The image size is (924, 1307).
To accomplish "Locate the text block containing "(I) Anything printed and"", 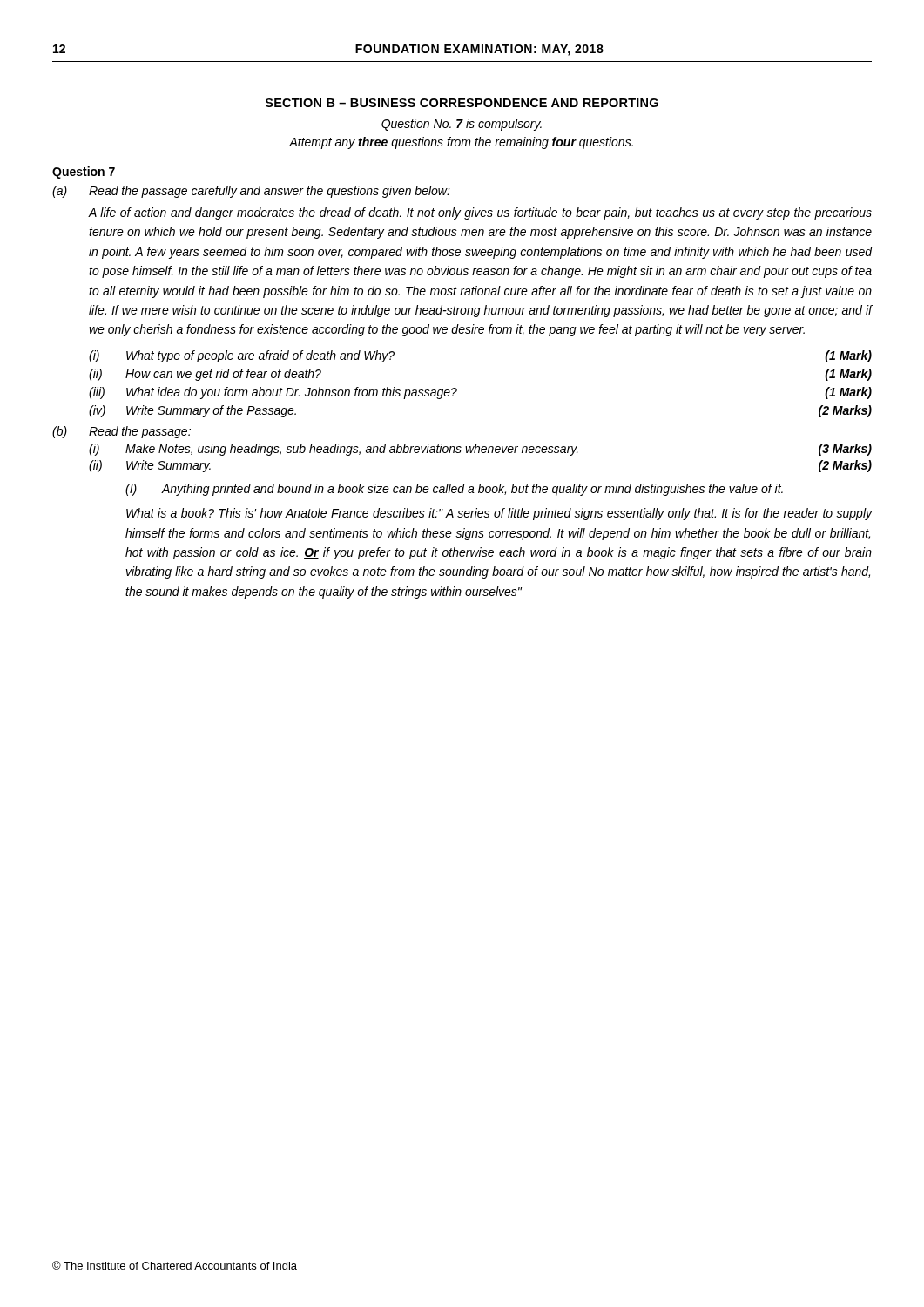I will (499, 540).
